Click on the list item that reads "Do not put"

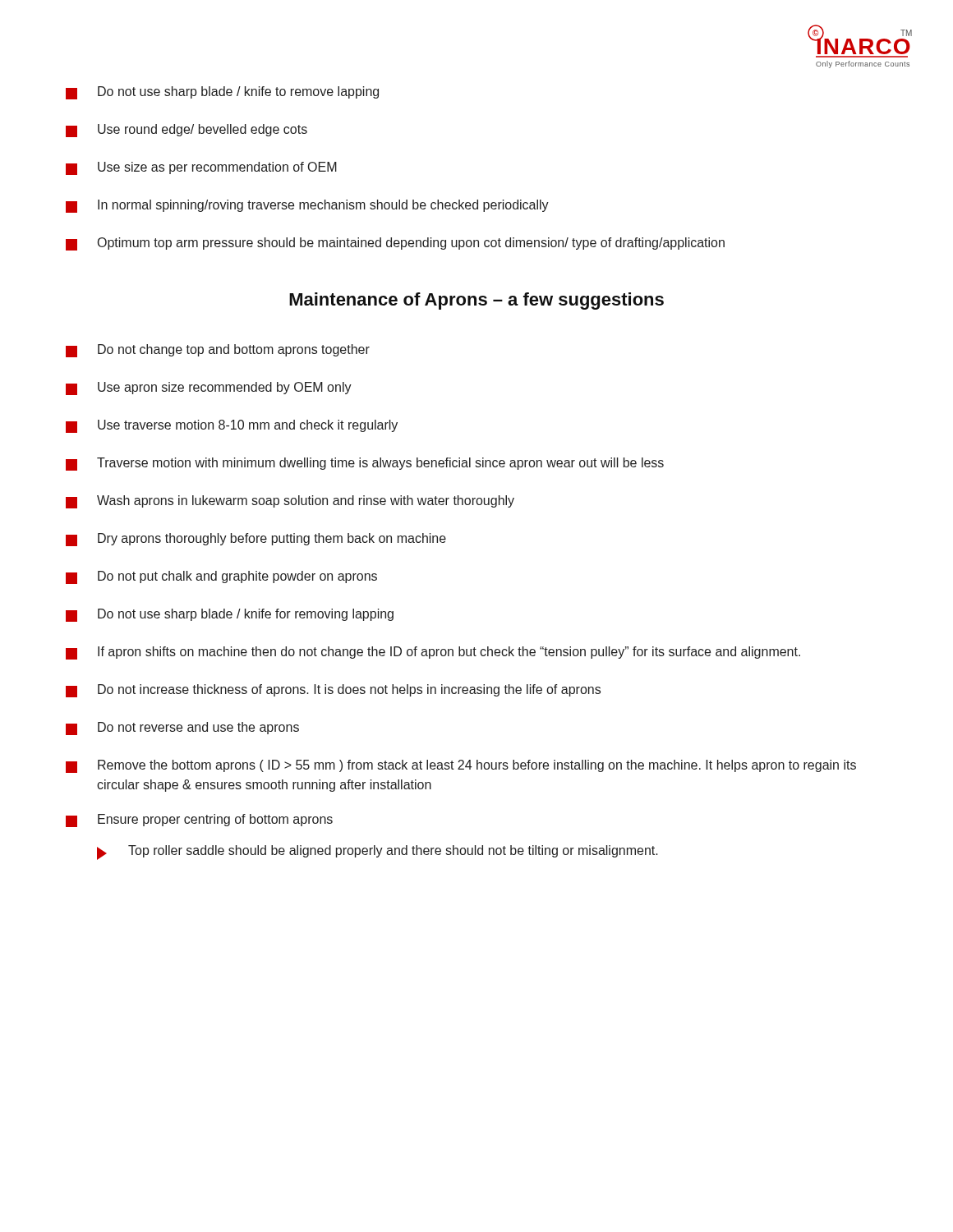(x=221, y=577)
